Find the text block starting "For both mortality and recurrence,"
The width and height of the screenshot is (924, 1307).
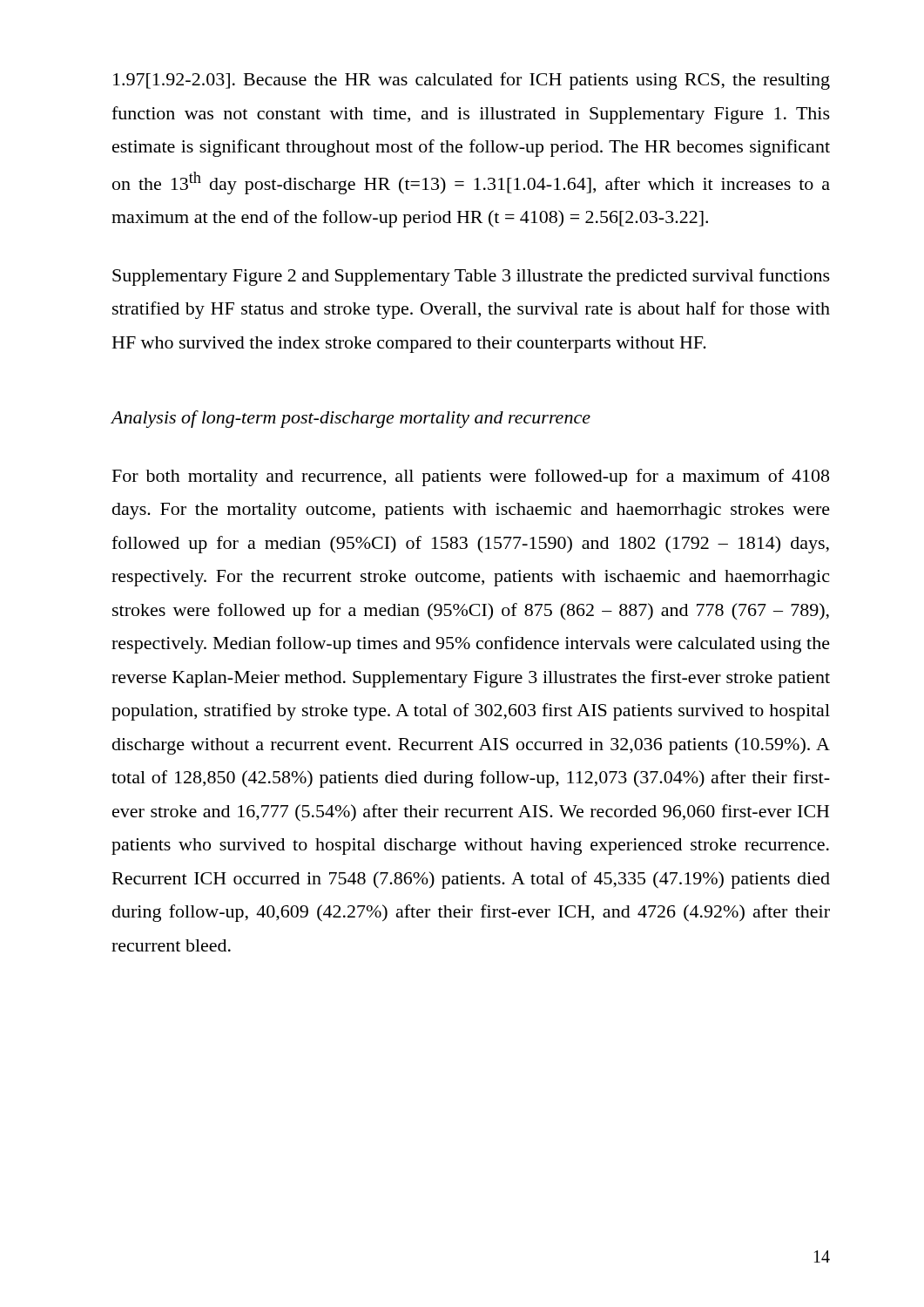tap(471, 711)
